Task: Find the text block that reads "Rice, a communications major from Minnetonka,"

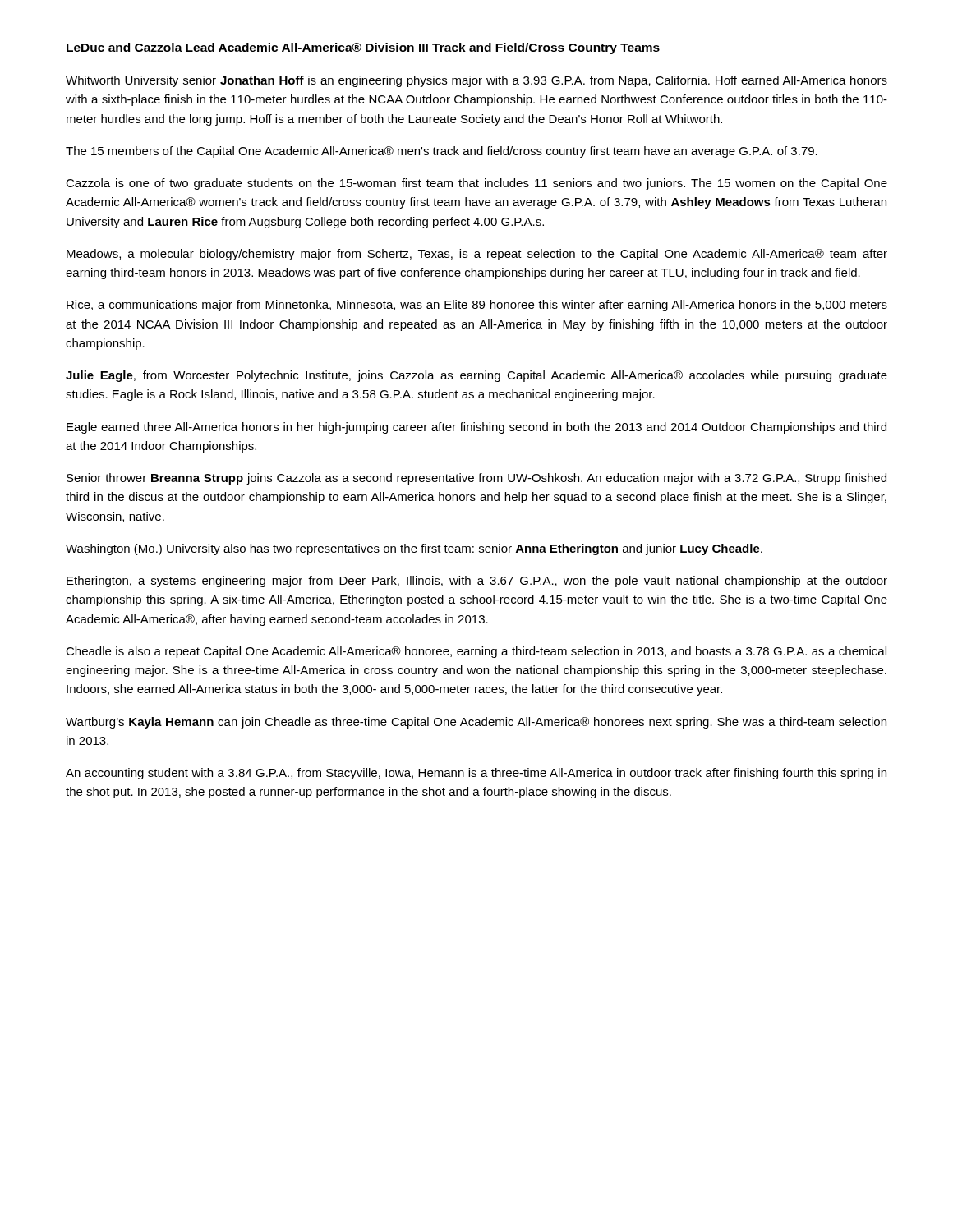Action: click(x=476, y=324)
